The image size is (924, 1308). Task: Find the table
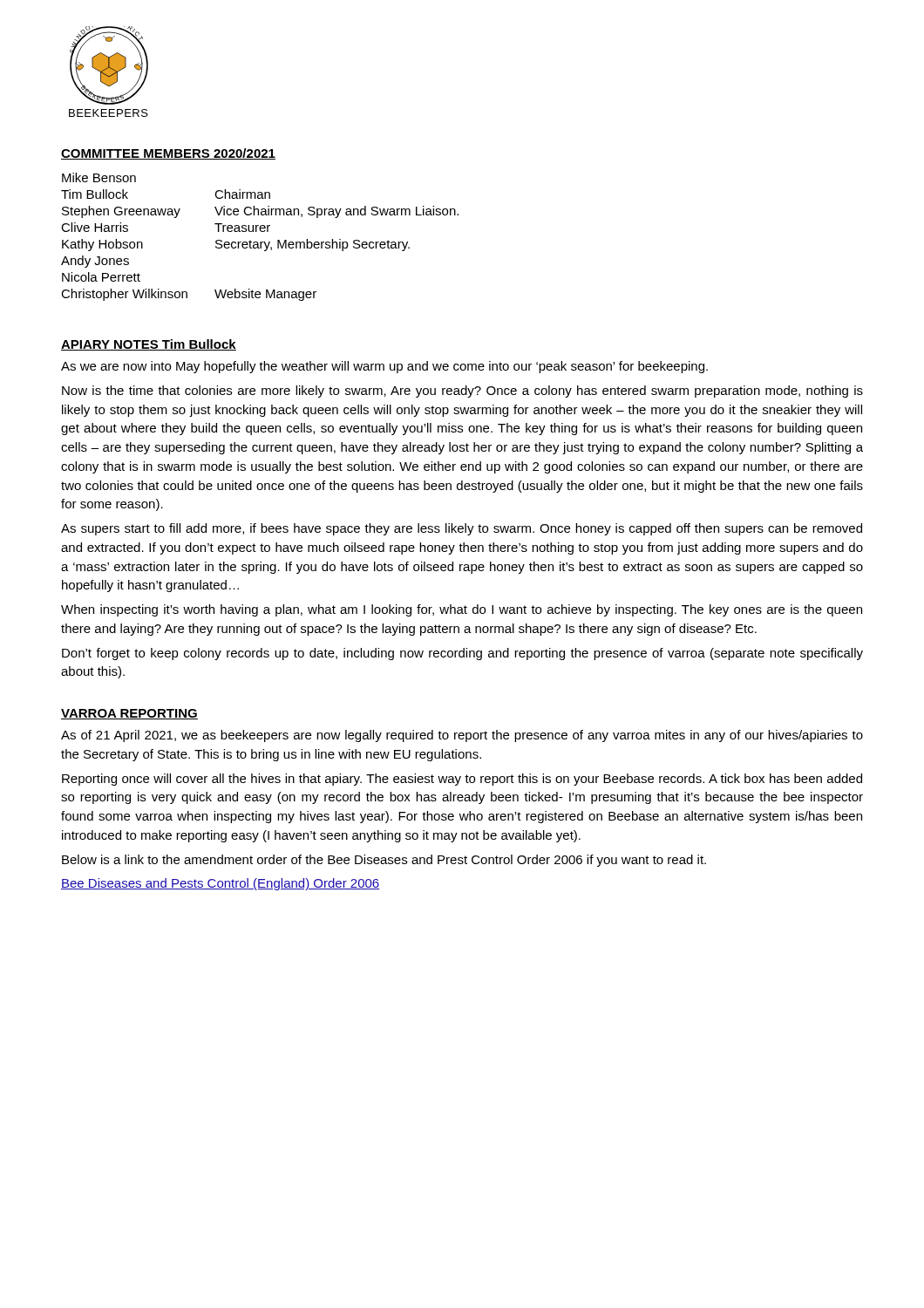pyautogui.click(x=462, y=235)
